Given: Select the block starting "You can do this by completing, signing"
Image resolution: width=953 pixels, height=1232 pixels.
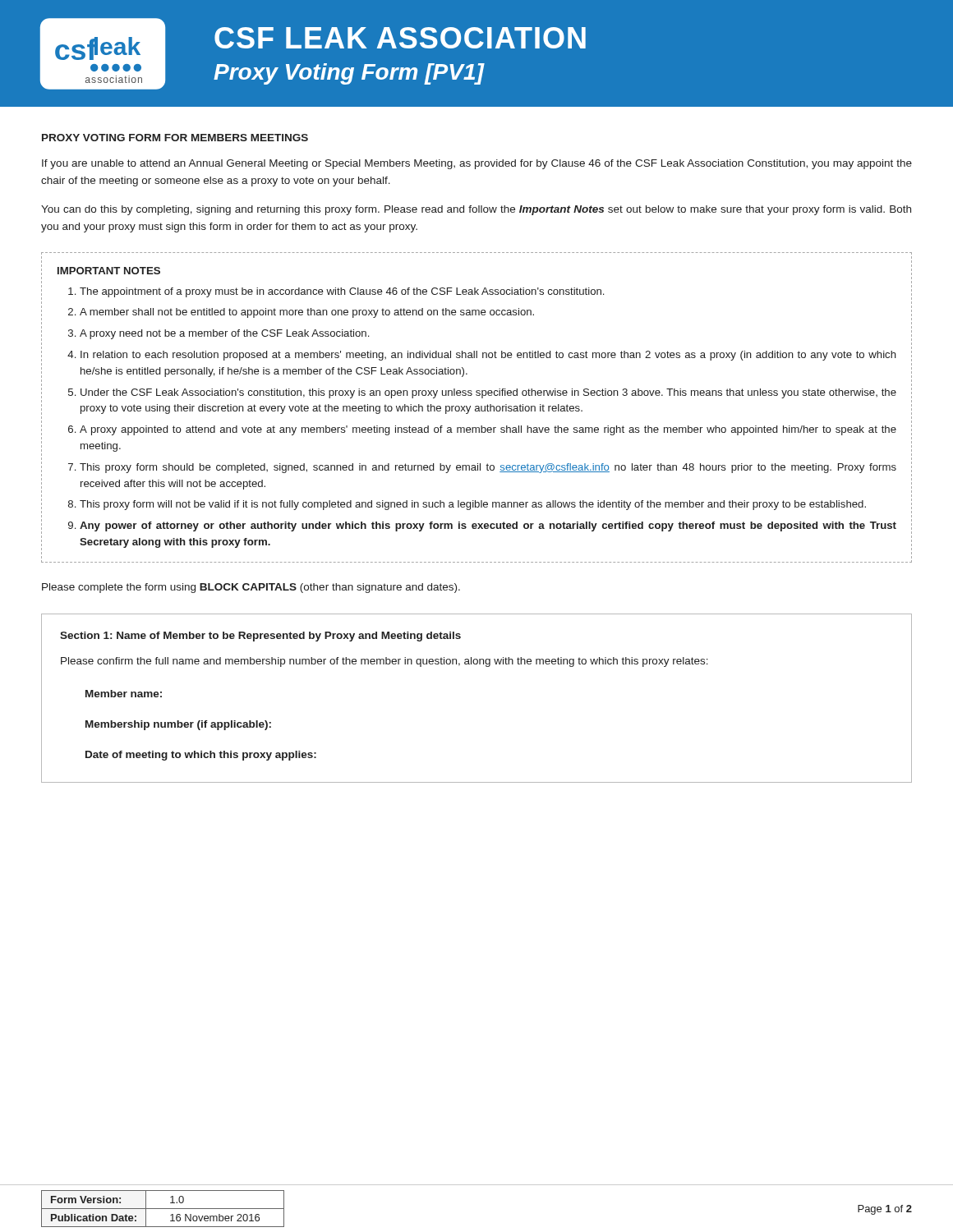Looking at the screenshot, I should tap(476, 218).
